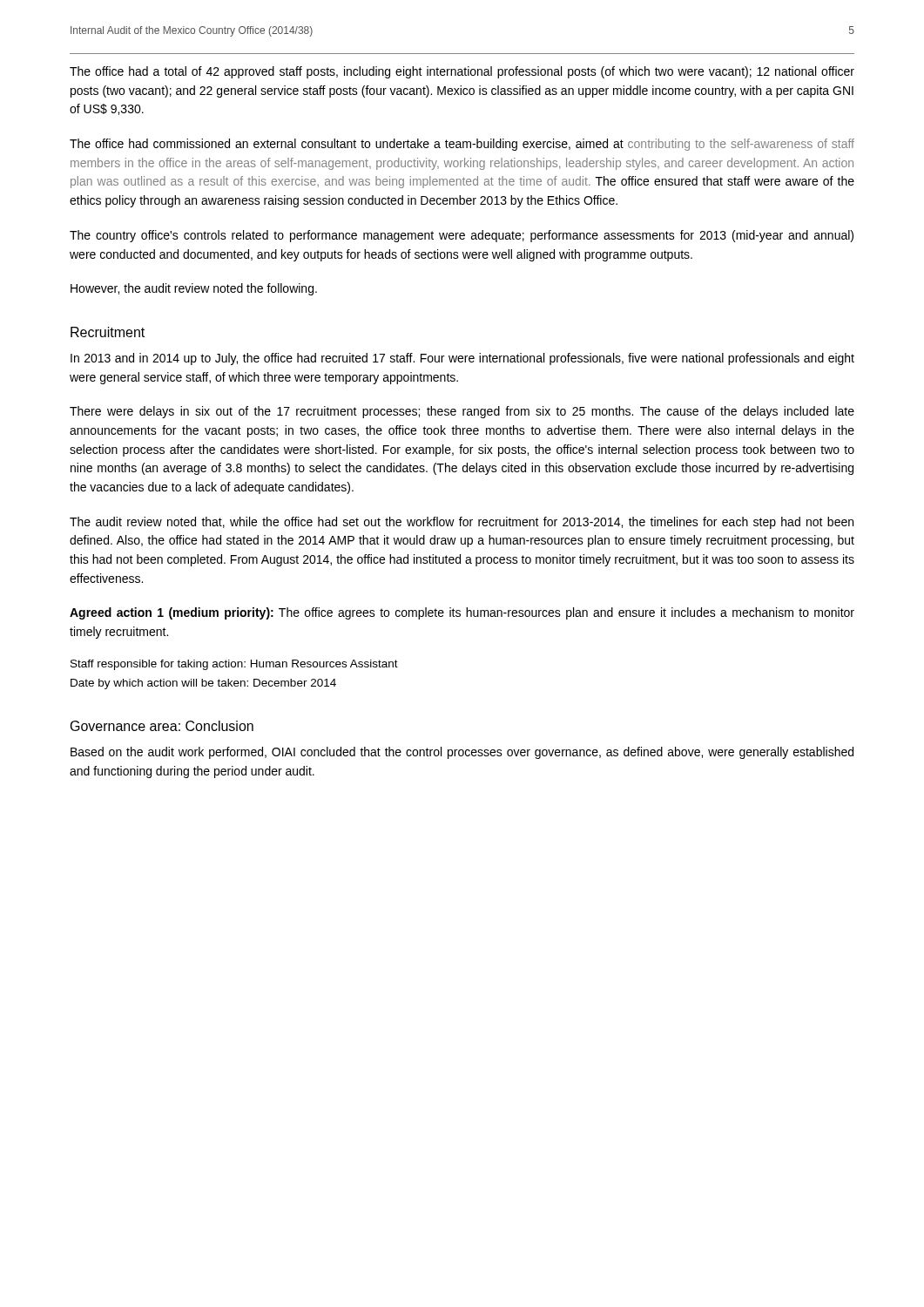Screen dimensions: 1307x924
Task: Click on the text block starting "In 2013 and"
Action: pos(462,367)
